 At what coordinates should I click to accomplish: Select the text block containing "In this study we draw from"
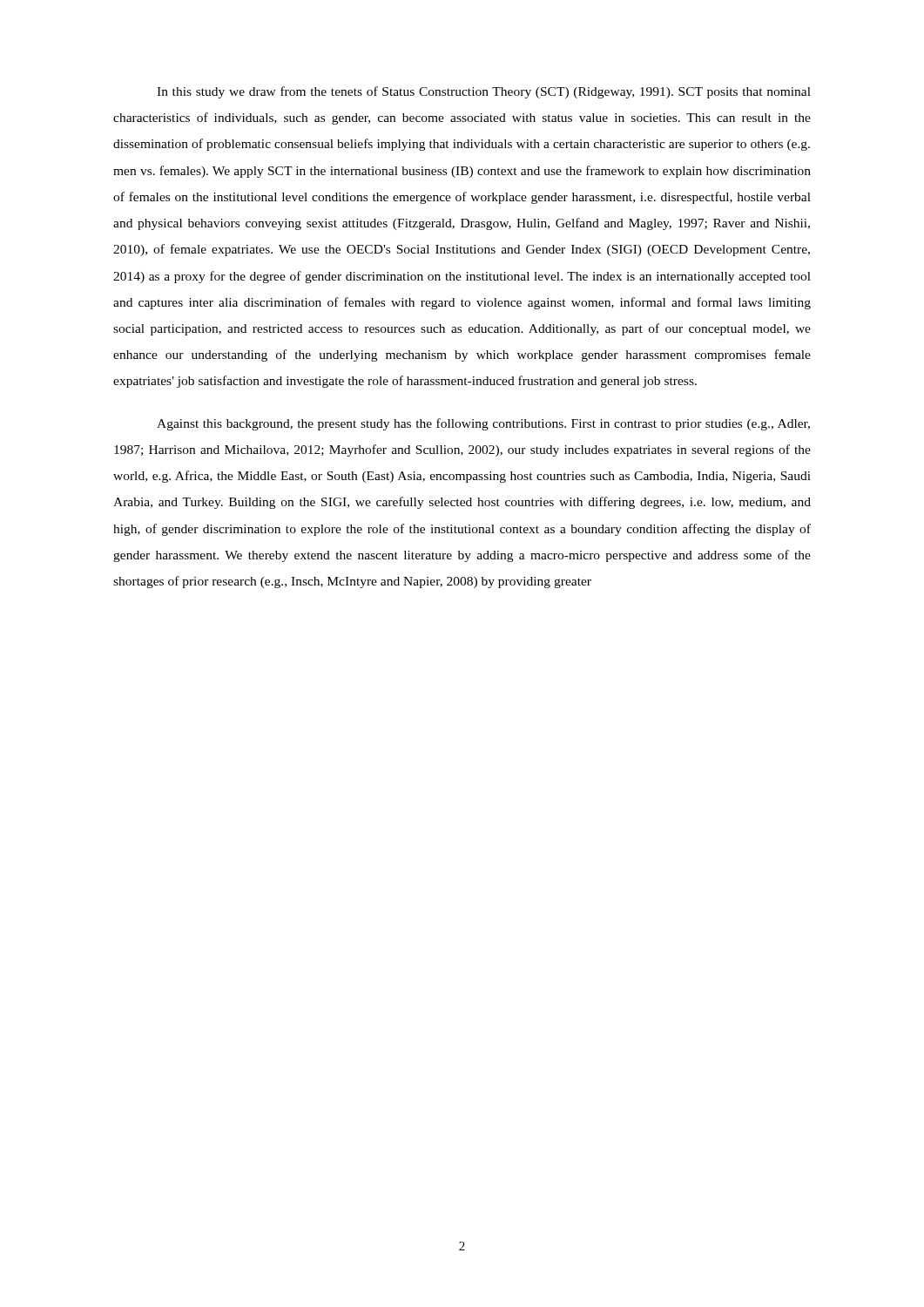click(462, 236)
